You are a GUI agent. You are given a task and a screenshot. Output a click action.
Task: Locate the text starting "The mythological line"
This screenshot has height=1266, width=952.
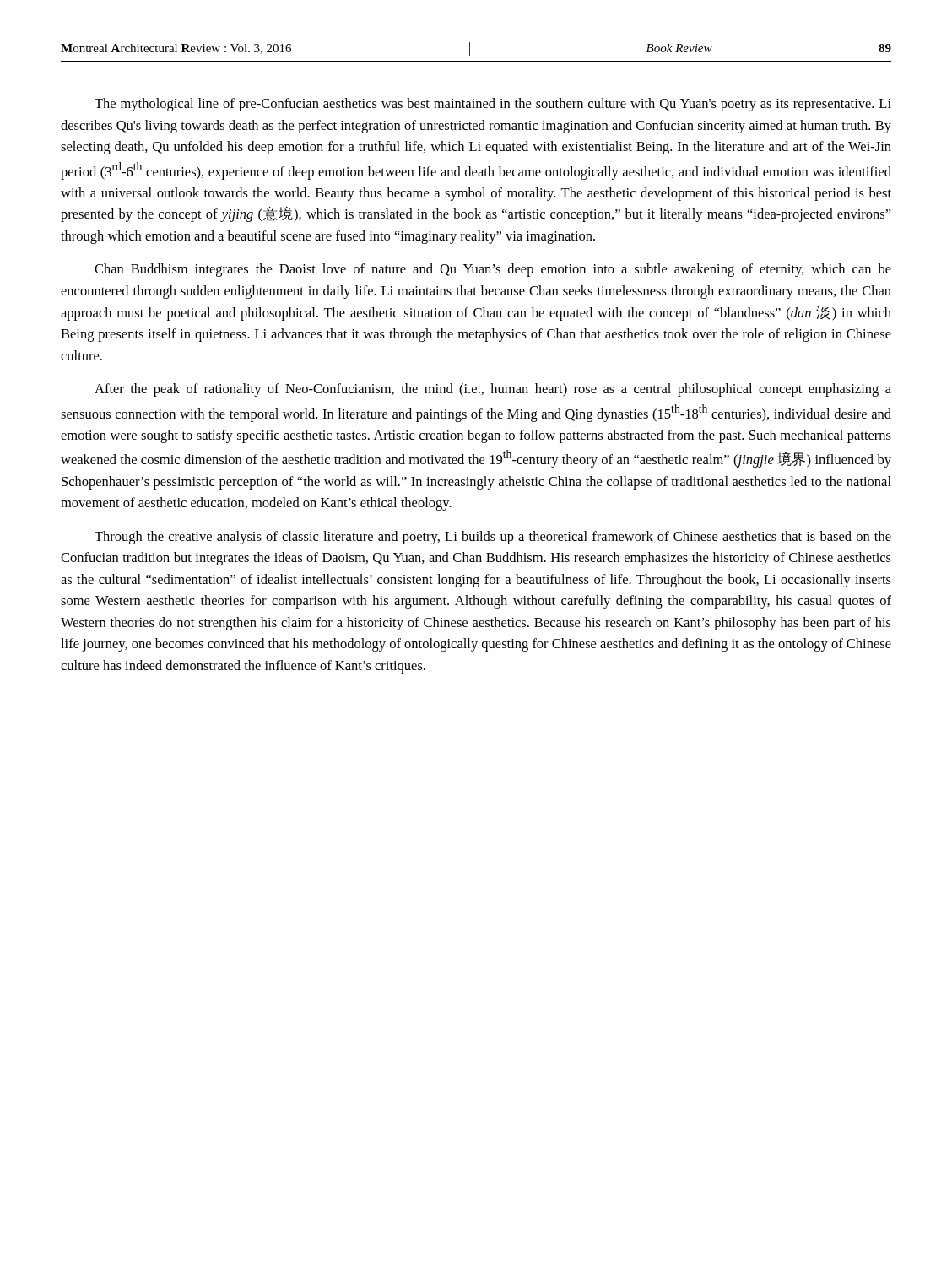(476, 170)
